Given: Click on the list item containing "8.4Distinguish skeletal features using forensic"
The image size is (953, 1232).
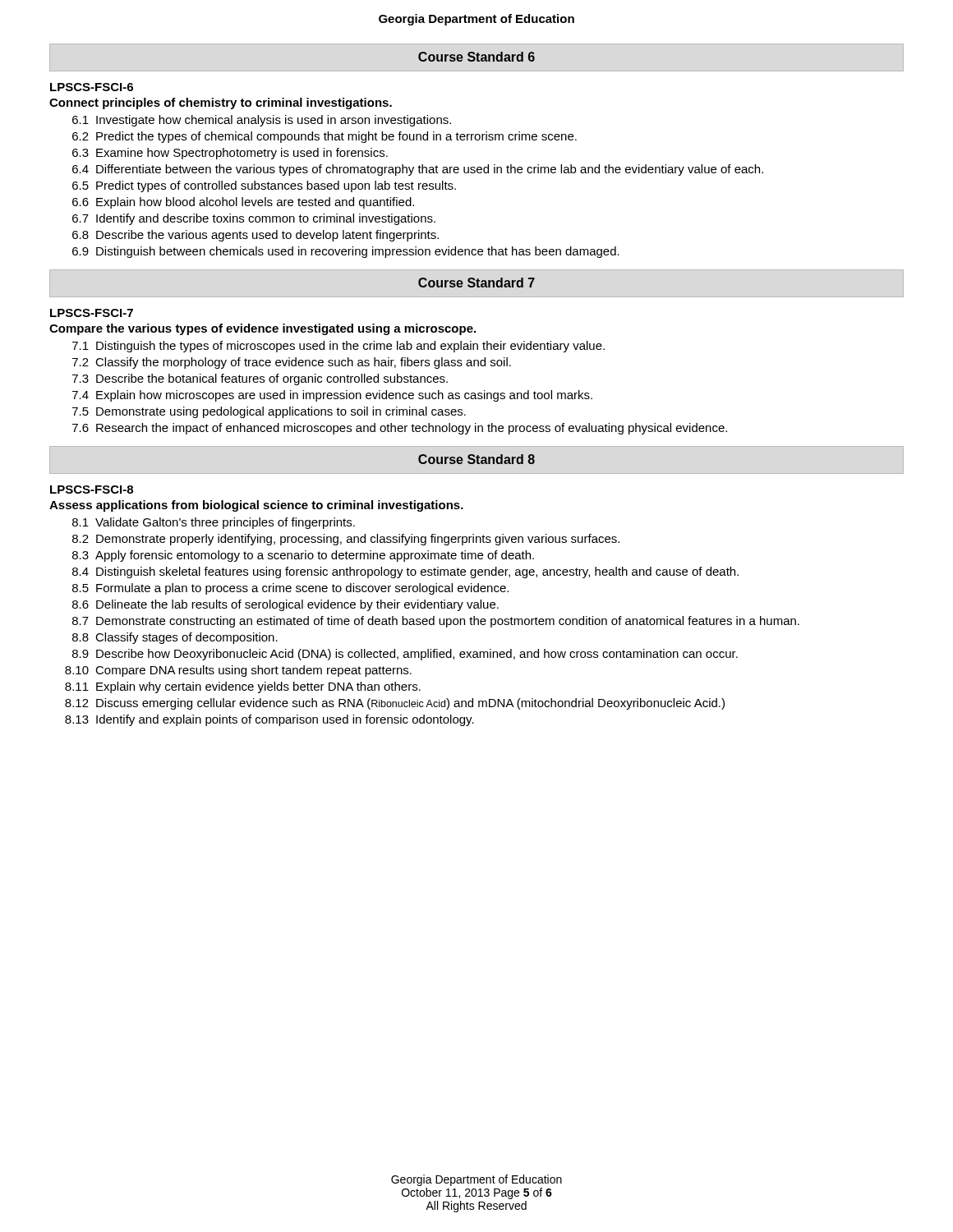Looking at the screenshot, I should tap(476, 571).
